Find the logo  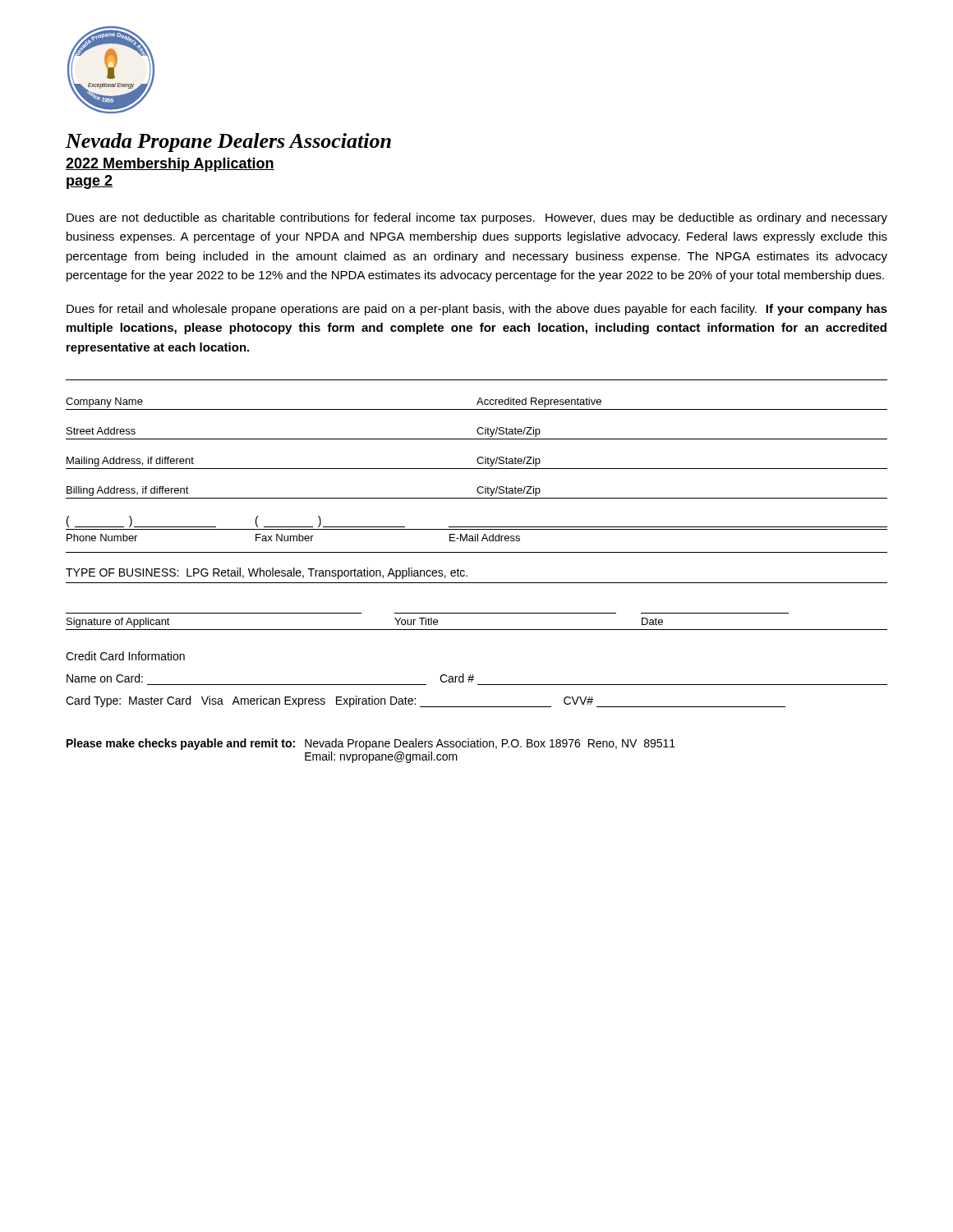click(476, 71)
